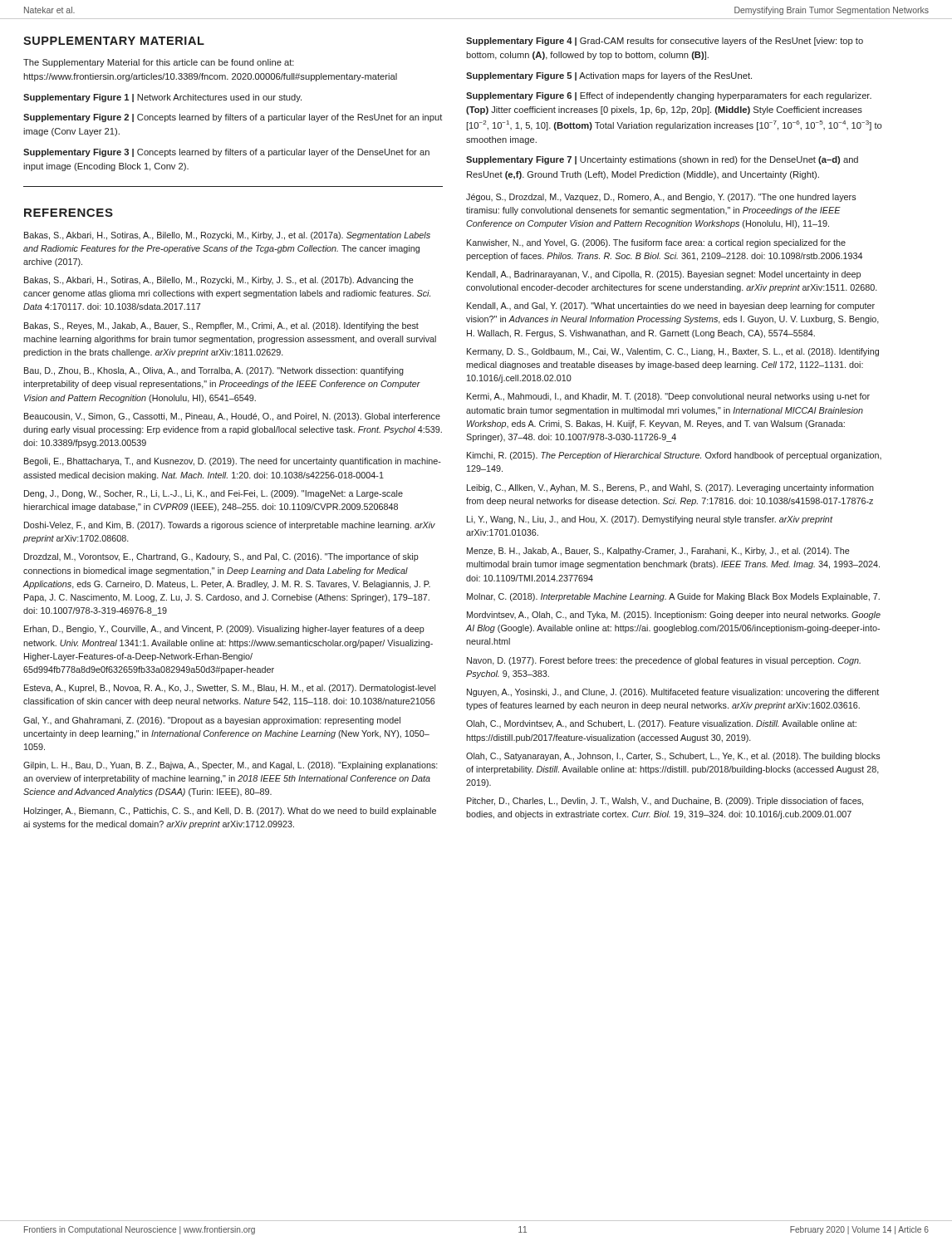Viewport: 952px width, 1246px height.
Task: Where is the passage that starts "Li, Y., Wang, N., Liu, J.,"?
Action: (x=649, y=526)
